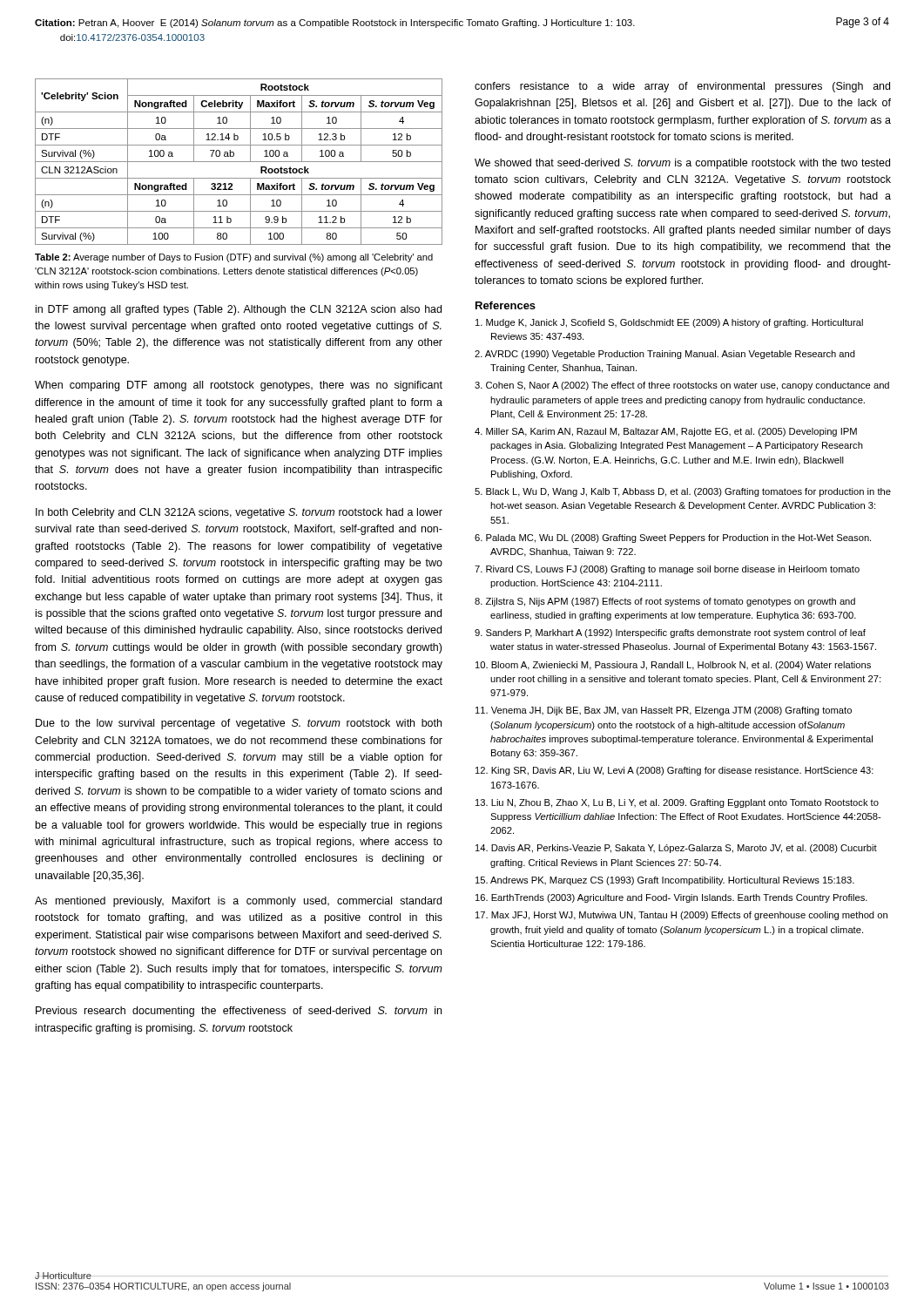Navigate to the text block starting "8. Zijlstra S, Nijs"
924x1307 pixels.
click(x=666, y=608)
